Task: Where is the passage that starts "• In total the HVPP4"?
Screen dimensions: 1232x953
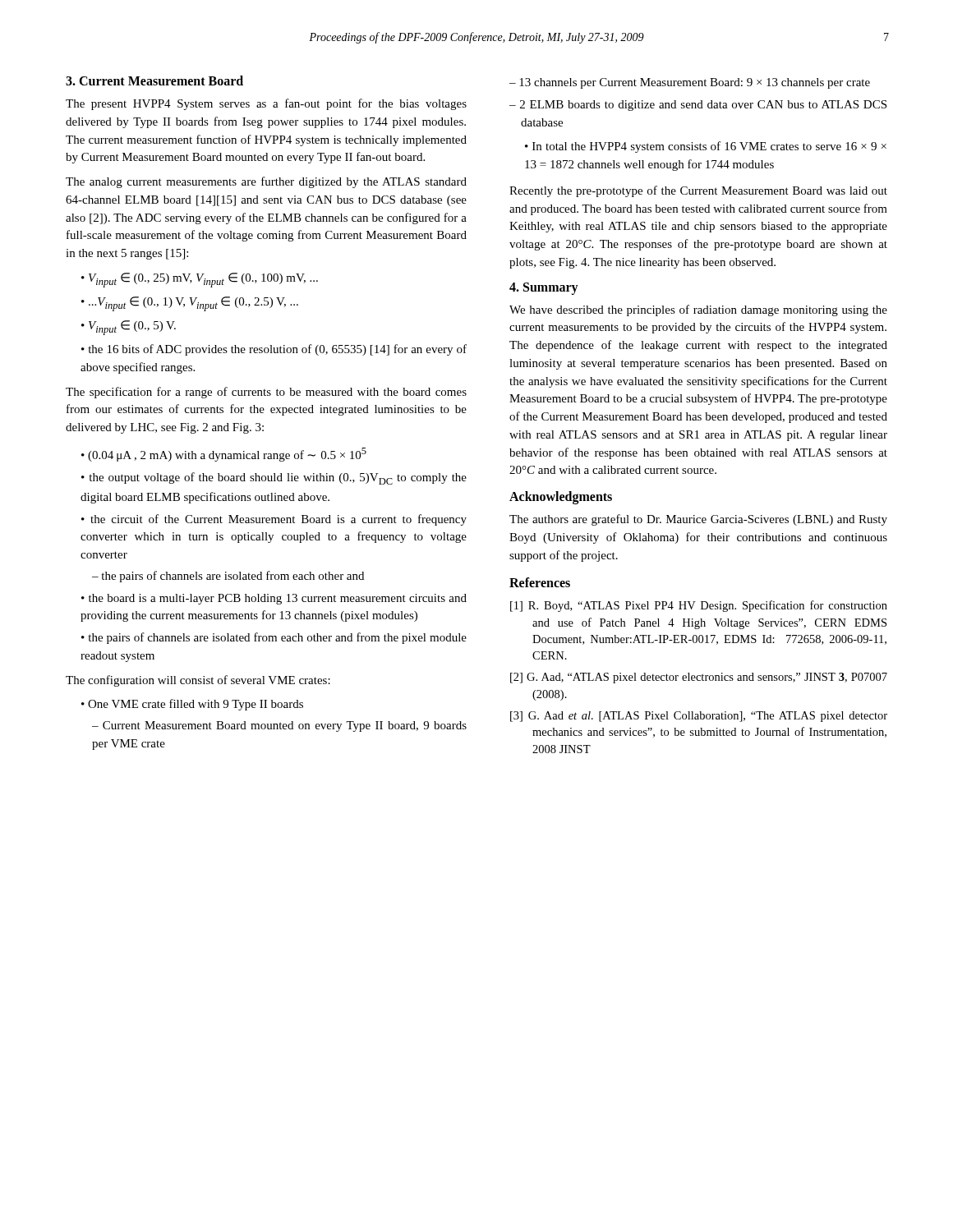Action: (706, 155)
